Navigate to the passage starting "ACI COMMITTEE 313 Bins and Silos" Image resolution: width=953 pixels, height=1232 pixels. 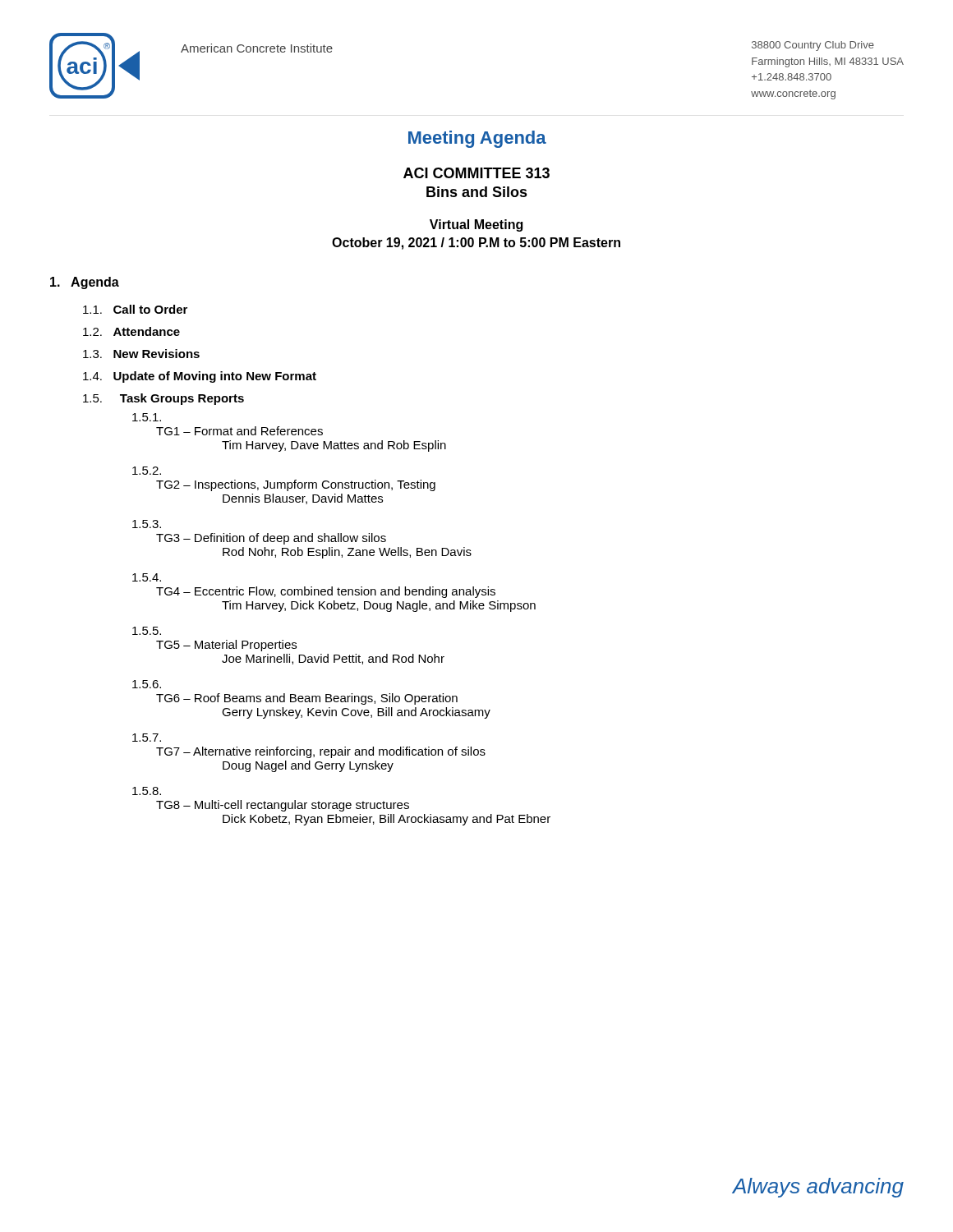click(x=476, y=183)
